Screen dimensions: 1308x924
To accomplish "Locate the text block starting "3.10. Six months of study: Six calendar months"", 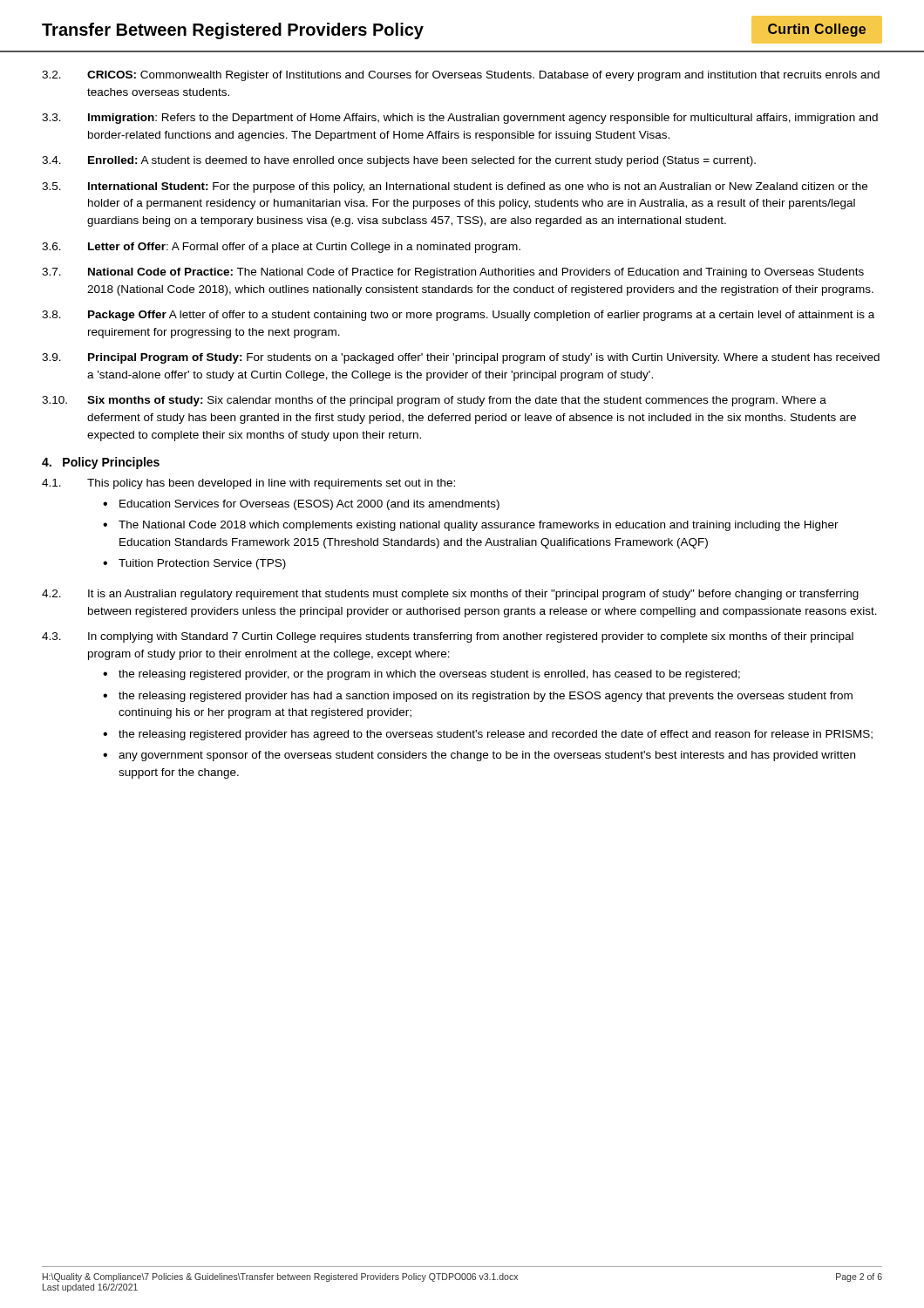I will (462, 418).
